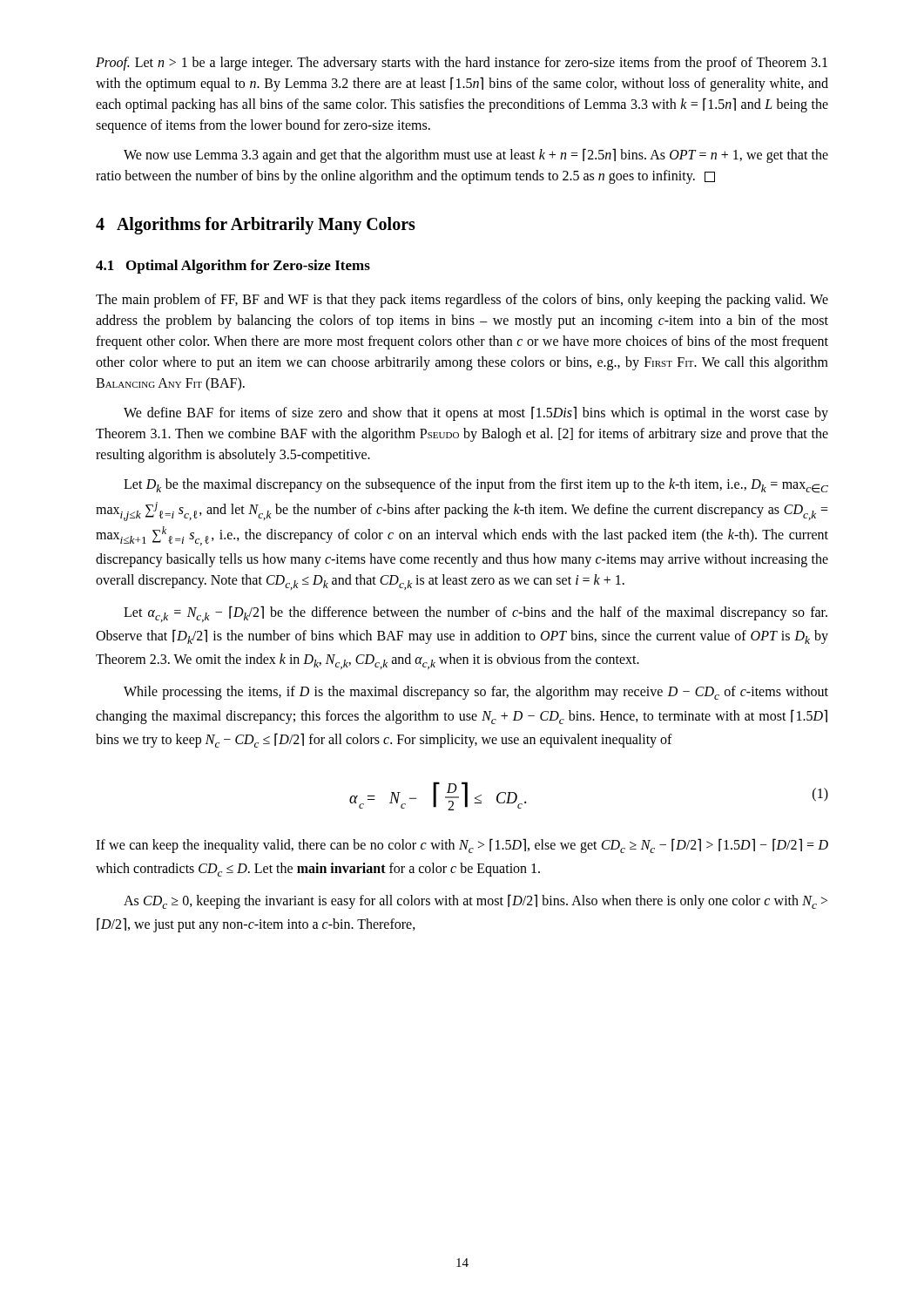Find the text block containing "If we can keep the inequality"
The image size is (924, 1307).
click(x=462, y=858)
